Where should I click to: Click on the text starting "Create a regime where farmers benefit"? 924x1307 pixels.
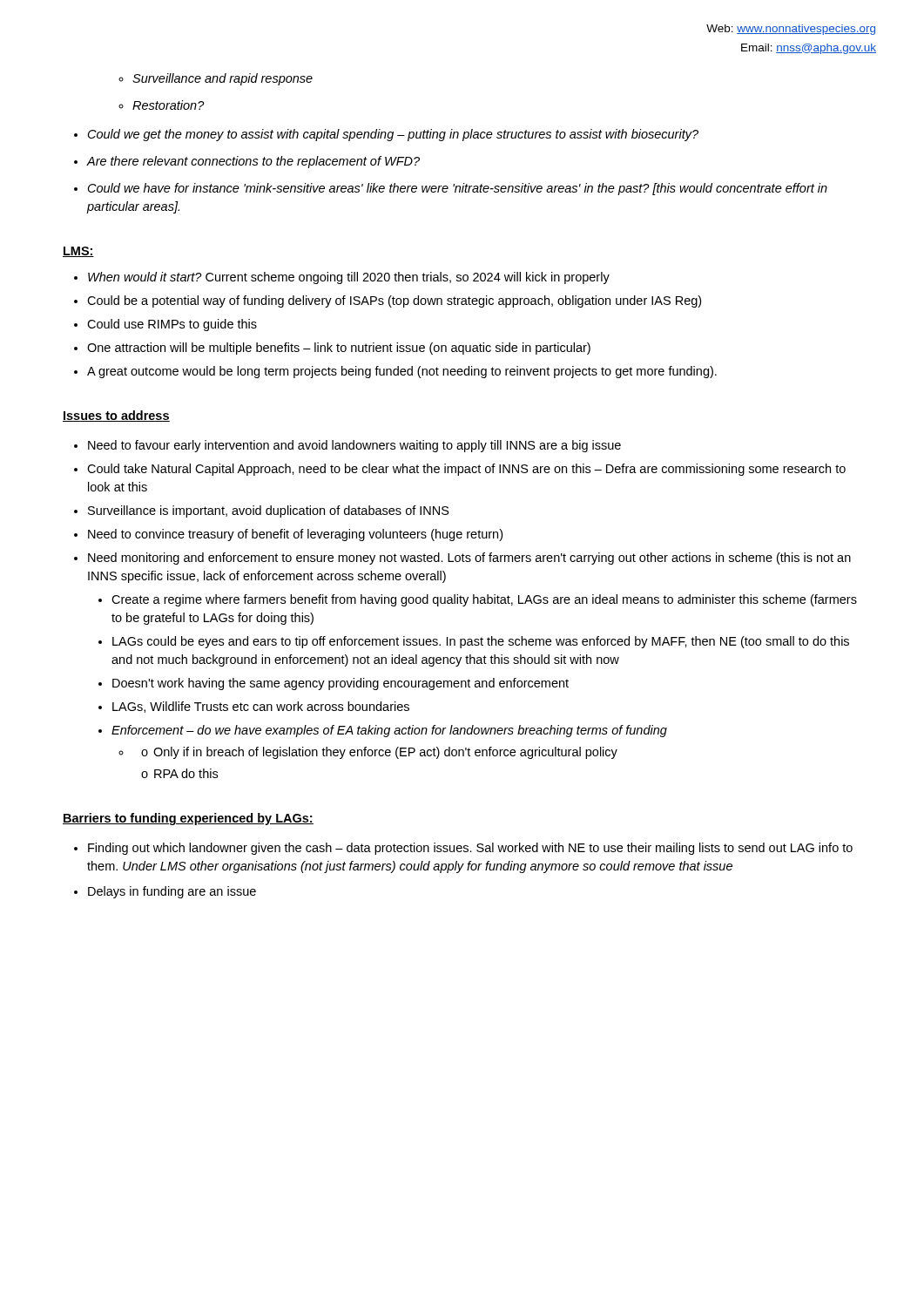coord(484,609)
